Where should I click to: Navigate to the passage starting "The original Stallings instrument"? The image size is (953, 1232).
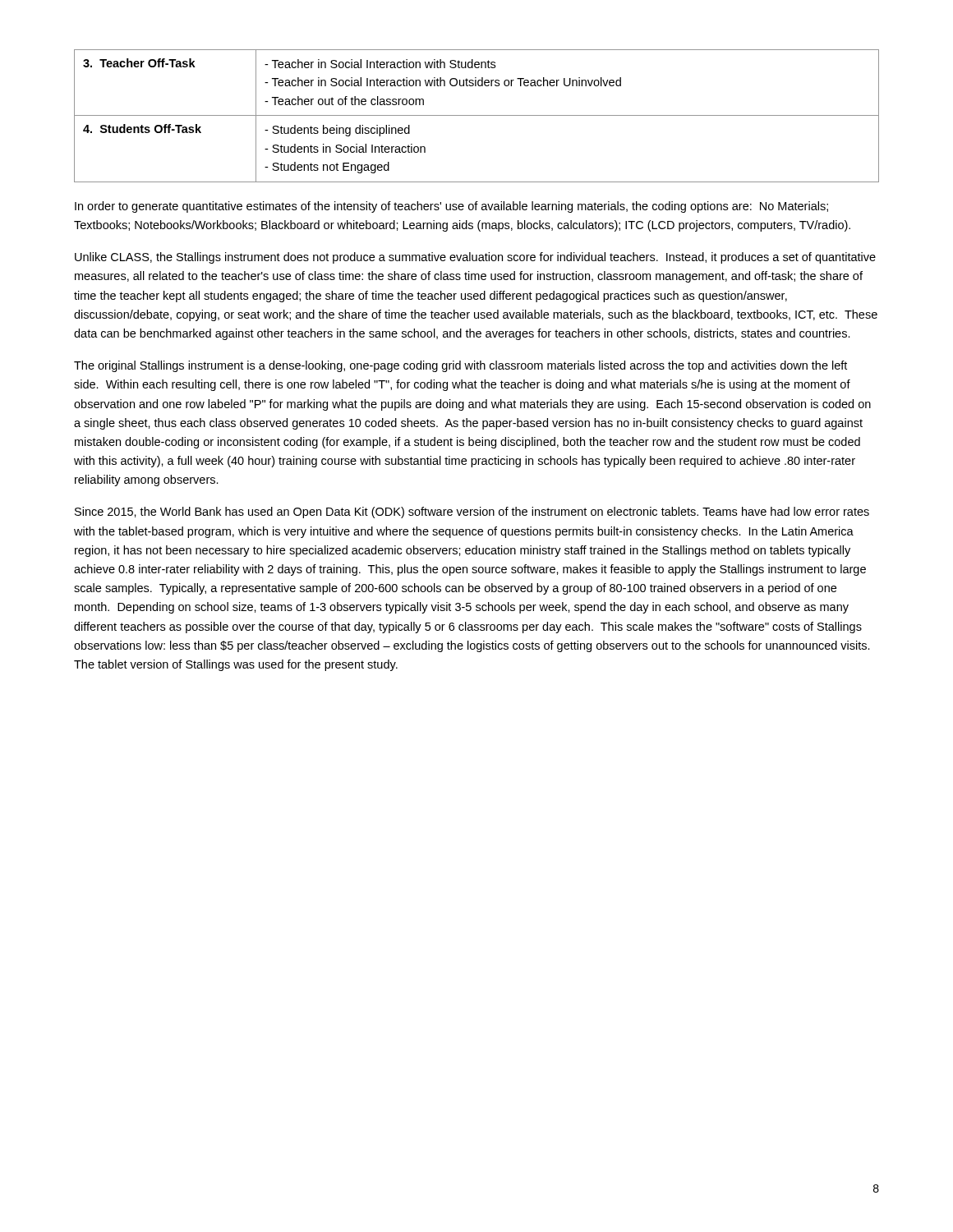pyautogui.click(x=472, y=423)
